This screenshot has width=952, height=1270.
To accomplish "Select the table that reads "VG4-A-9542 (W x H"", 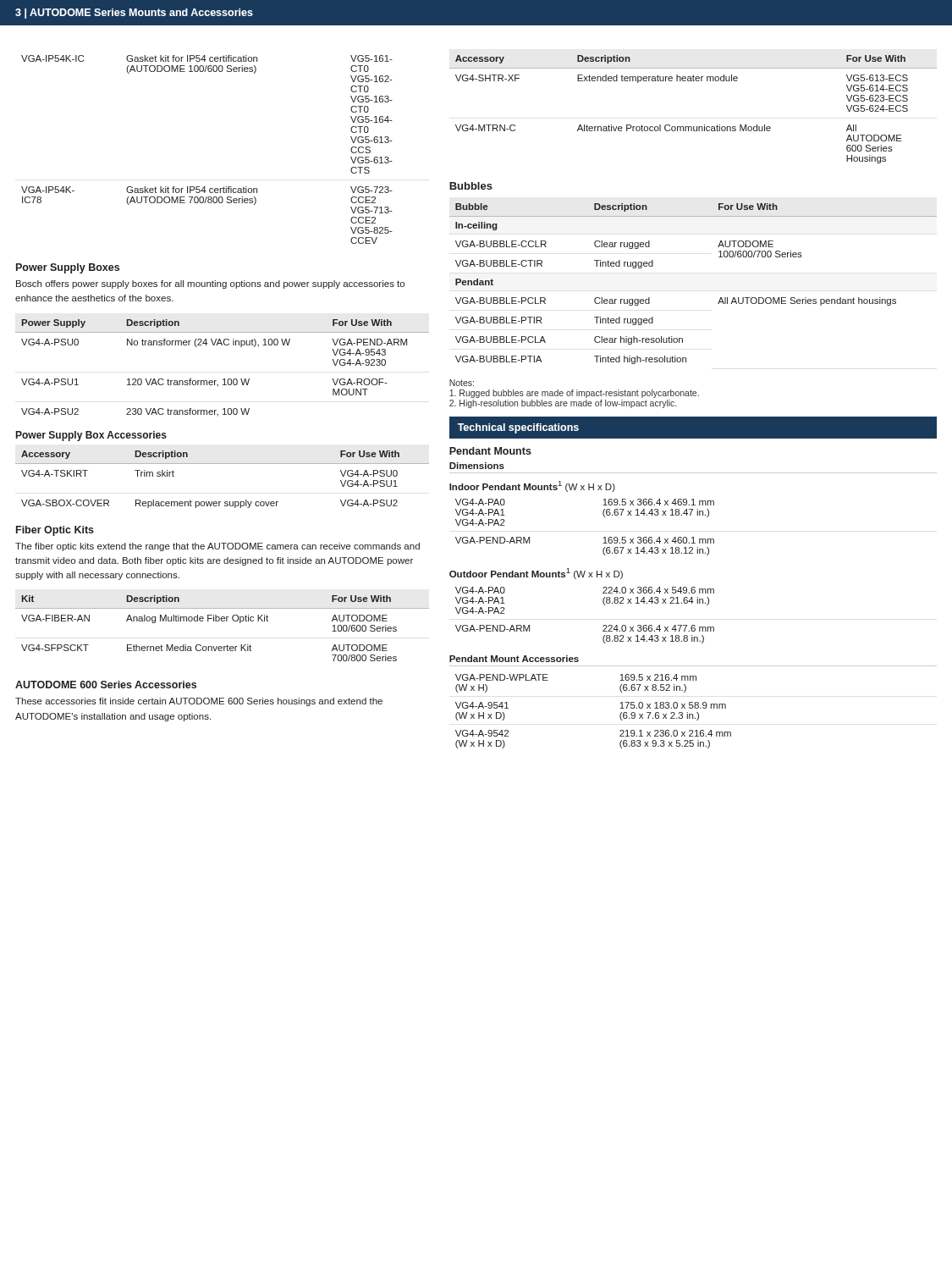I will click(x=693, y=711).
